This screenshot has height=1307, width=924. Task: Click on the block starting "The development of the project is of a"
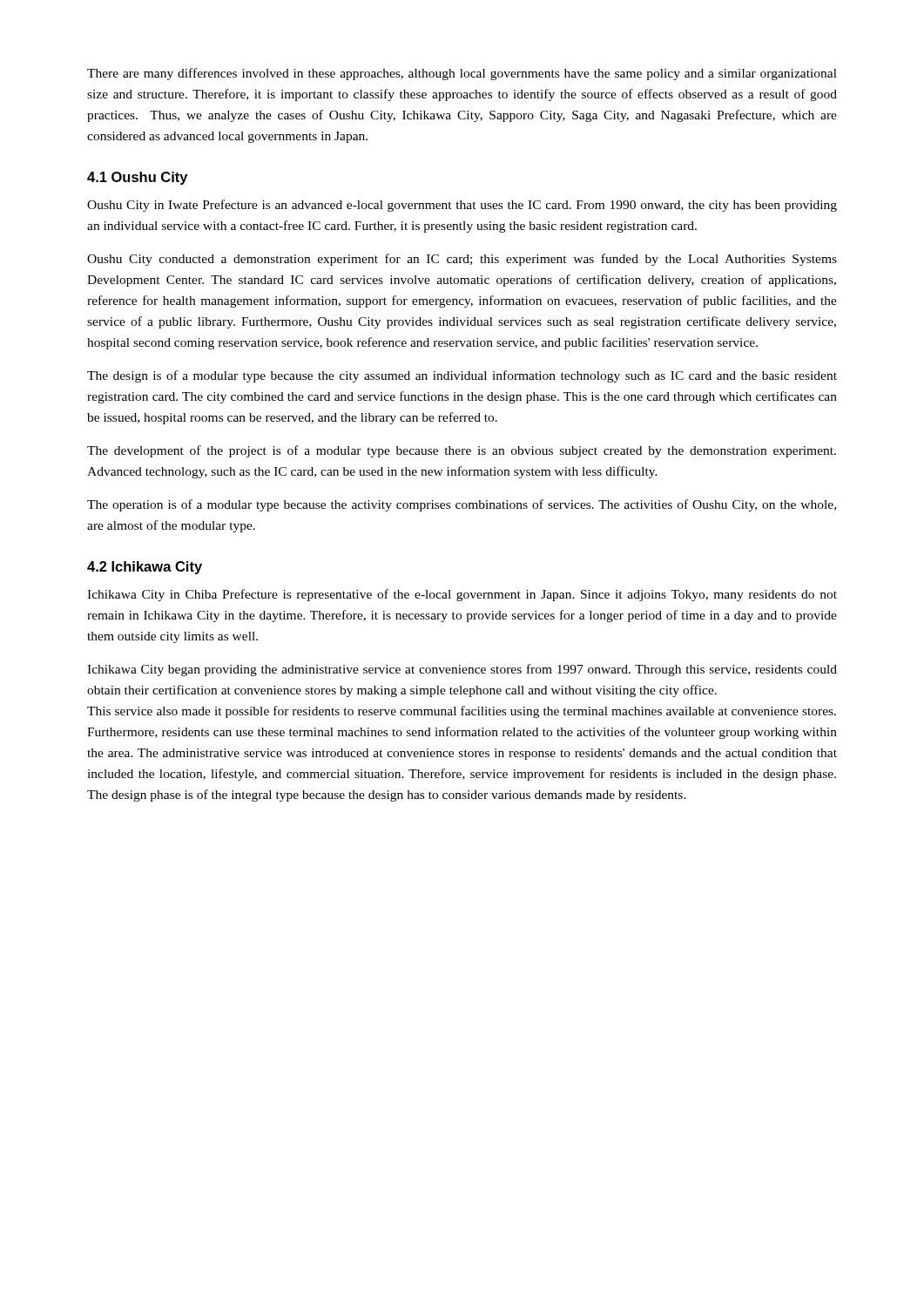tap(462, 461)
